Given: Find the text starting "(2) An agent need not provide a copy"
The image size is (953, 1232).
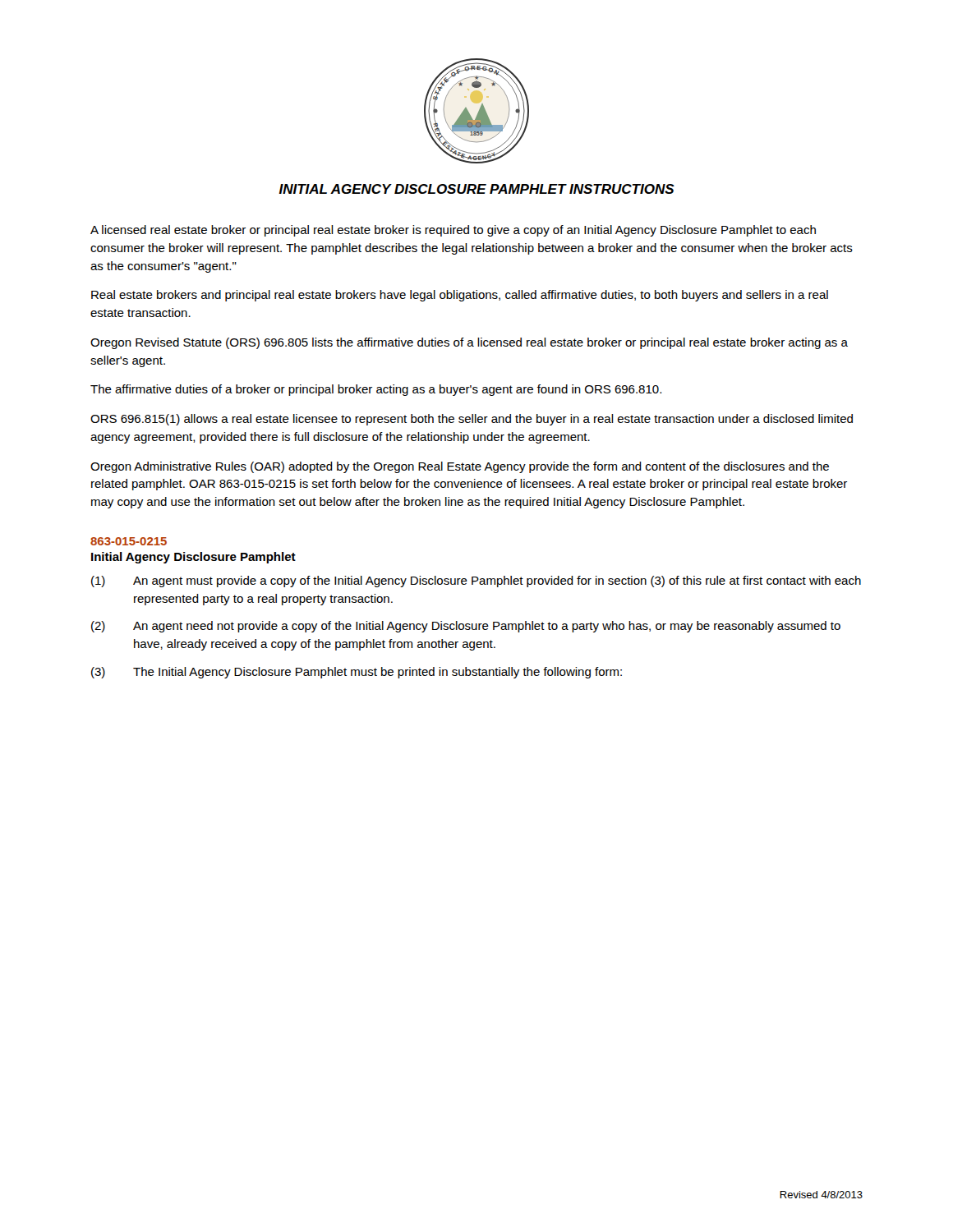Looking at the screenshot, I should 476,635.
